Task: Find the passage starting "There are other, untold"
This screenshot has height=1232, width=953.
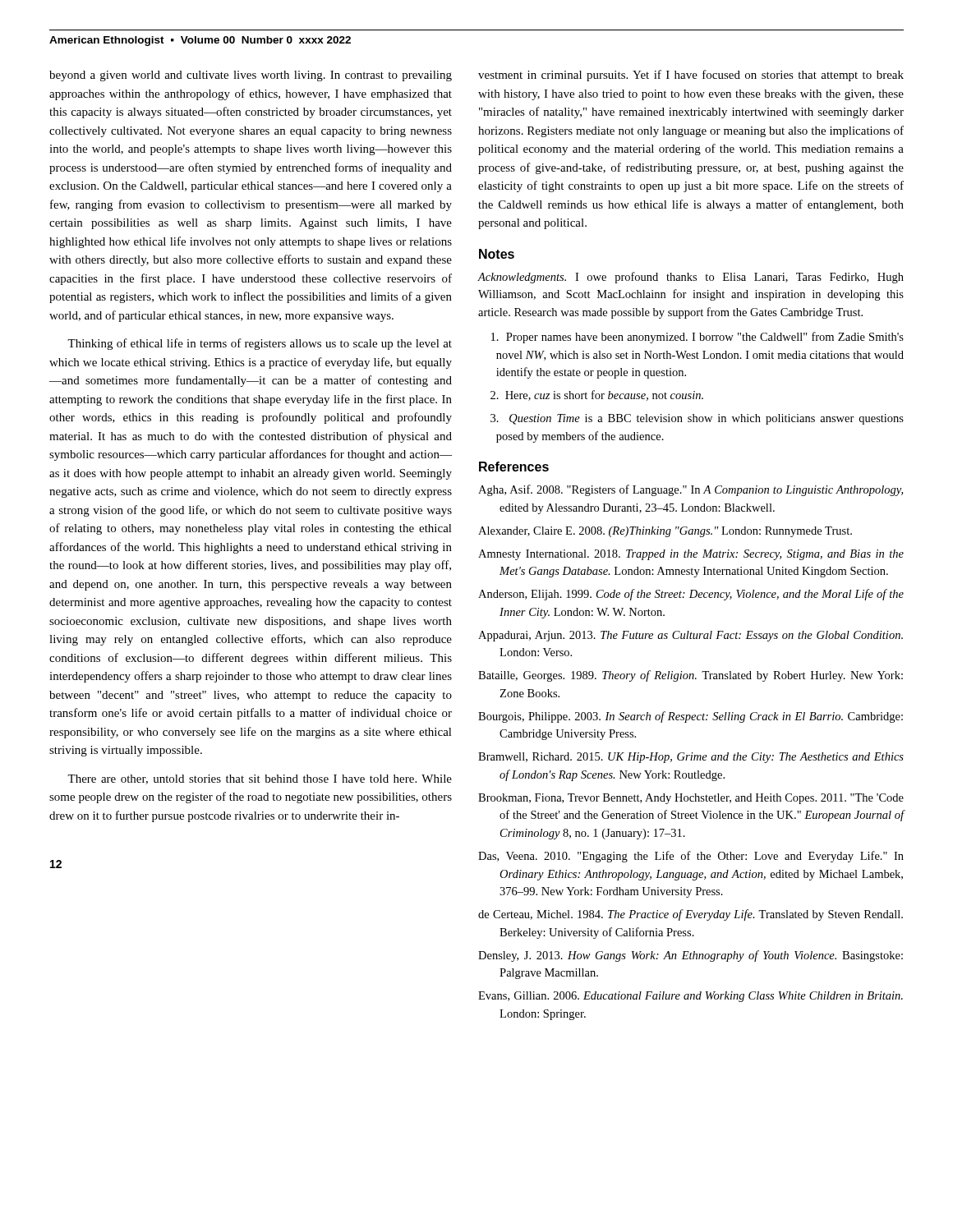Action: [251, 797]
